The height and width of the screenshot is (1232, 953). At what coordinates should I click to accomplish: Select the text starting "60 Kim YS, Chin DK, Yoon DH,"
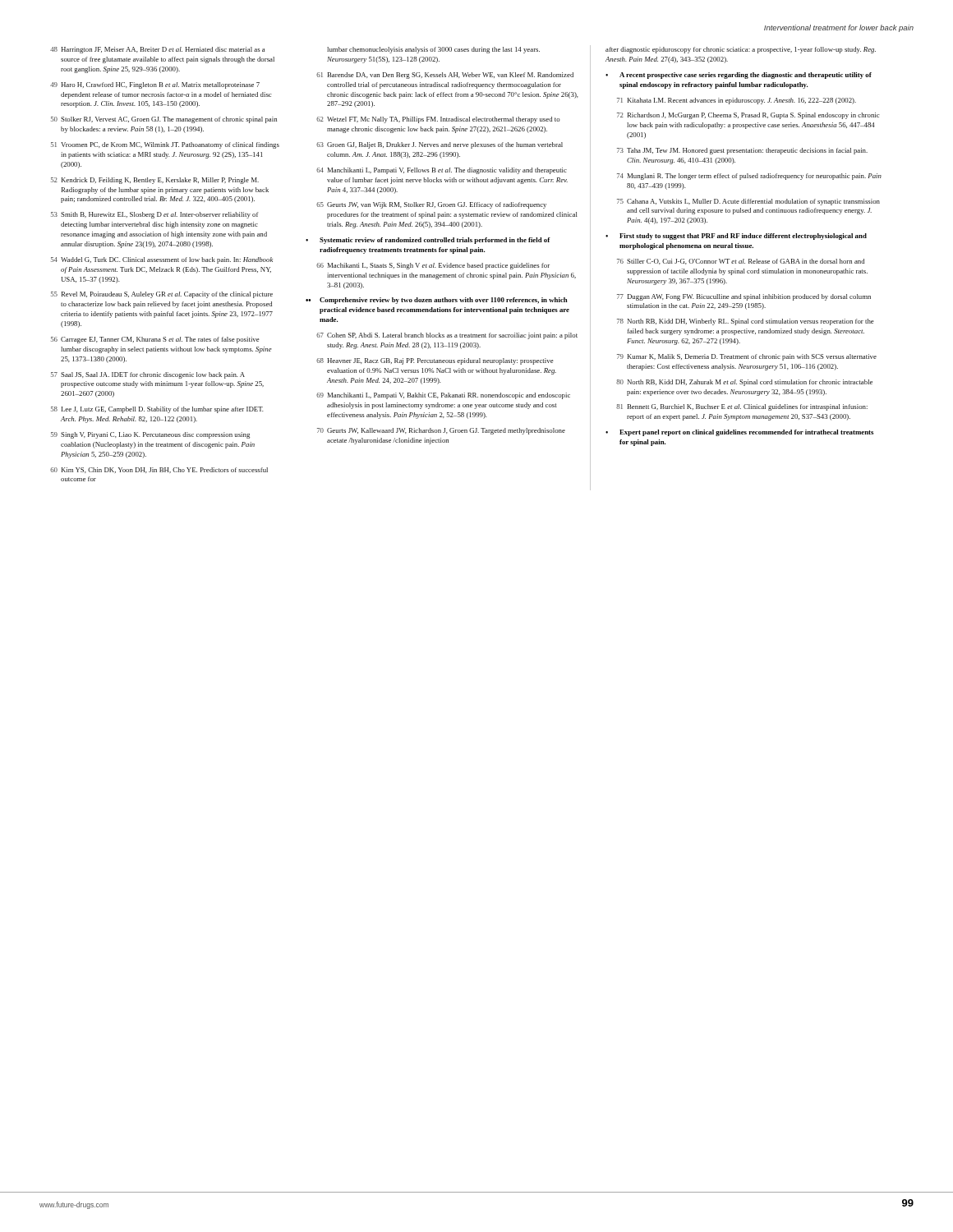click(159, 475)
